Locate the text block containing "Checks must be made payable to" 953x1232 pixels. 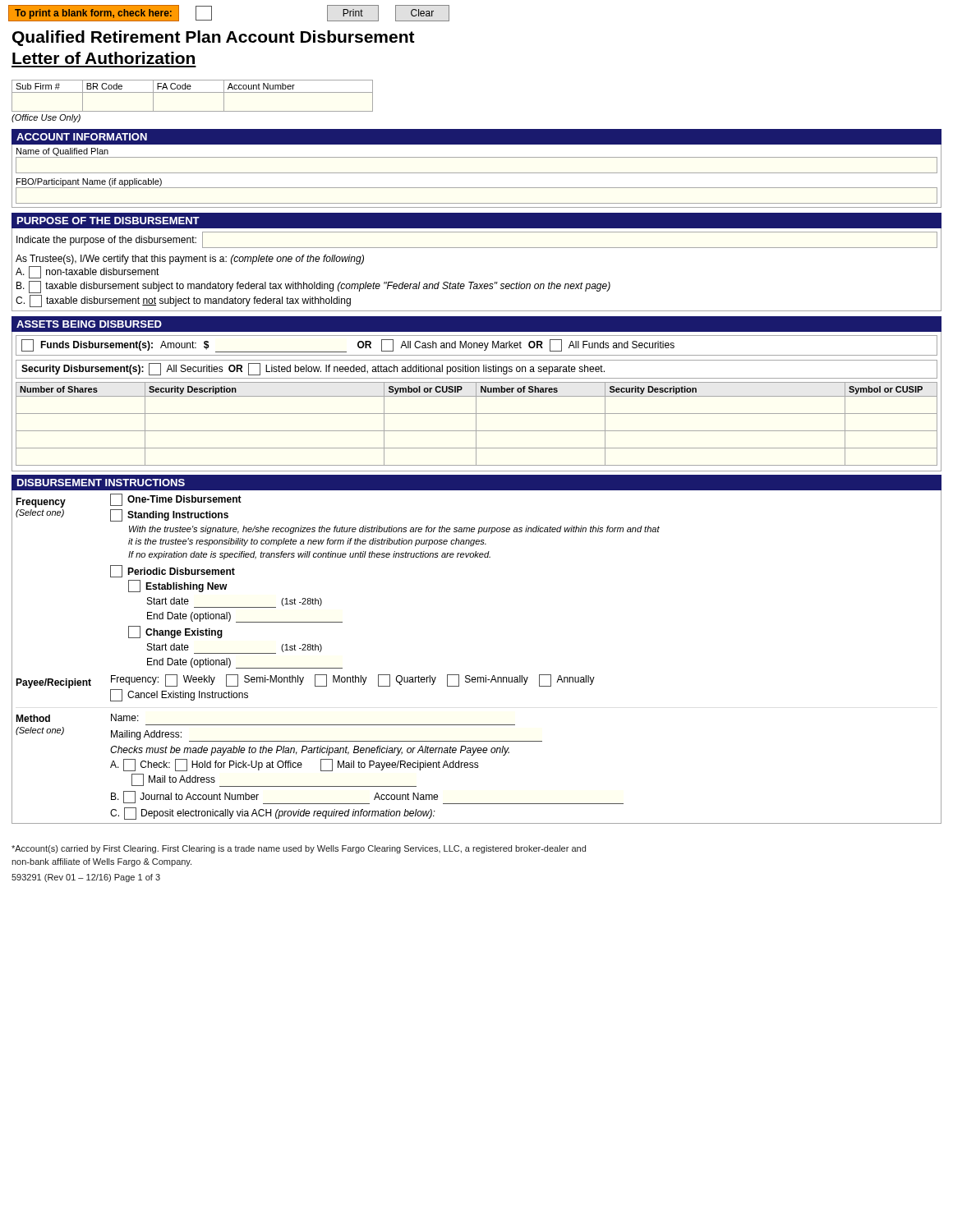click(x=310, y=750)
